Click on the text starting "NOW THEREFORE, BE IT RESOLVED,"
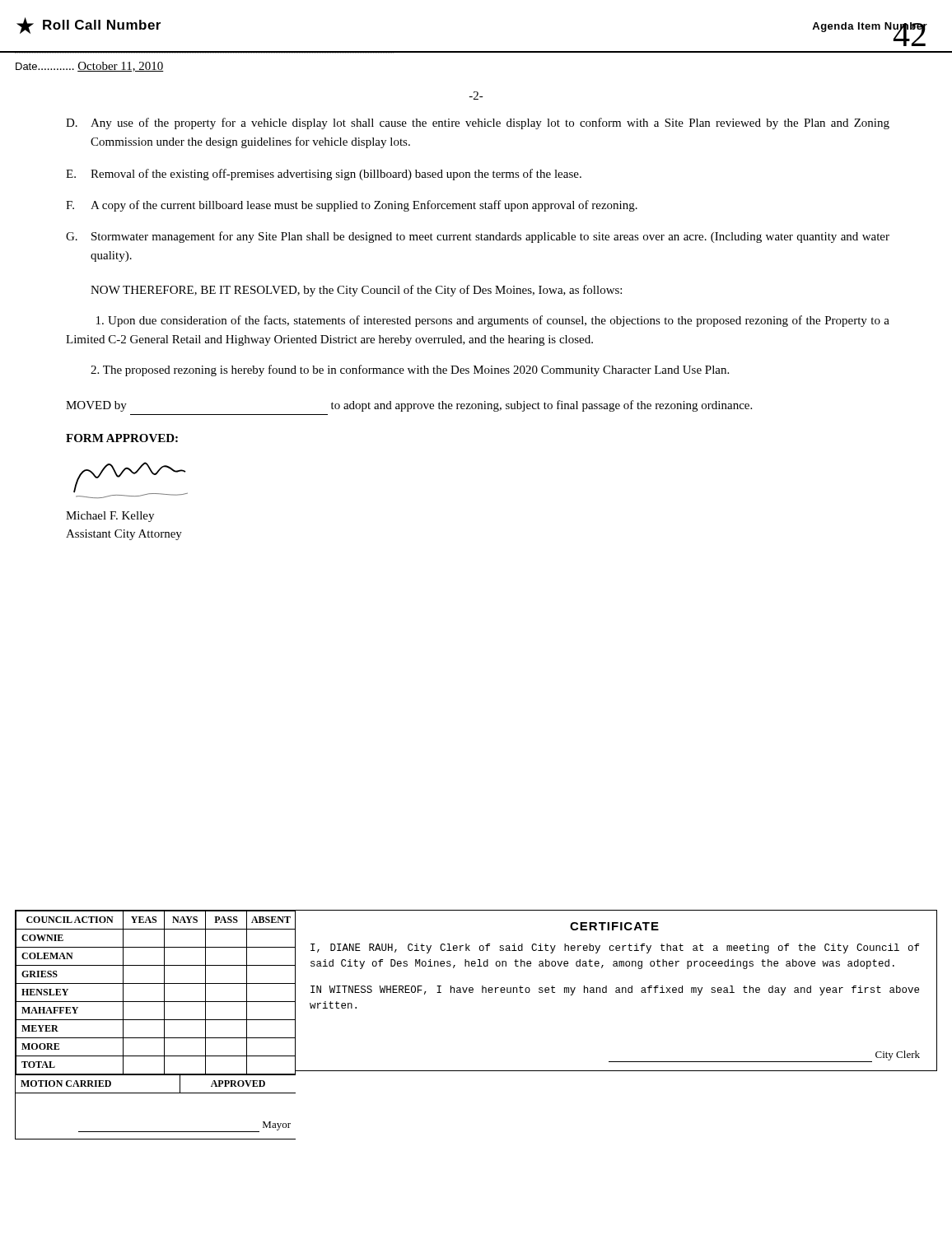Screen dimensions: 1235x952 (x=344, y=289)
